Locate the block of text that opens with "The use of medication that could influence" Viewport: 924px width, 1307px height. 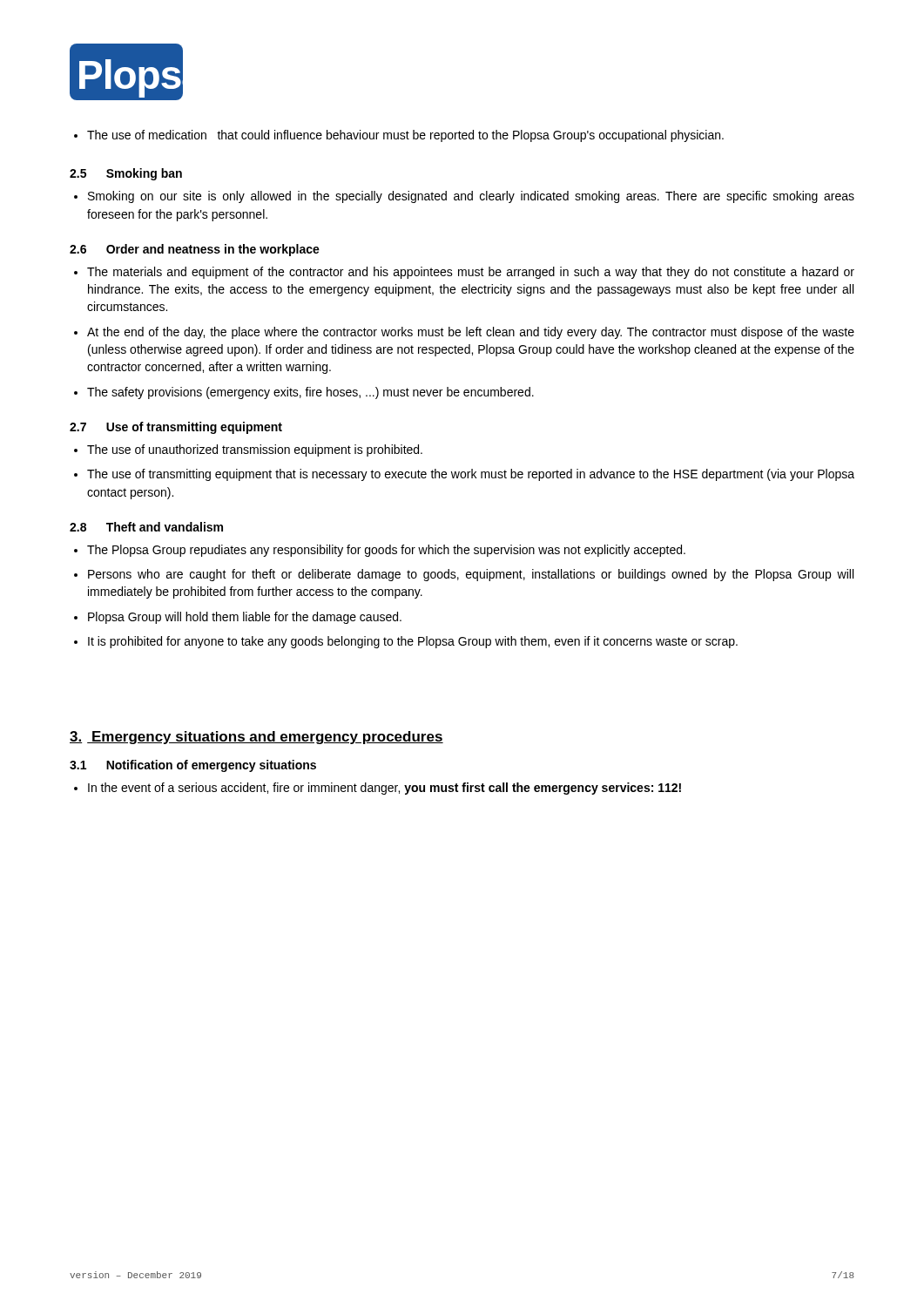point(462,135)
